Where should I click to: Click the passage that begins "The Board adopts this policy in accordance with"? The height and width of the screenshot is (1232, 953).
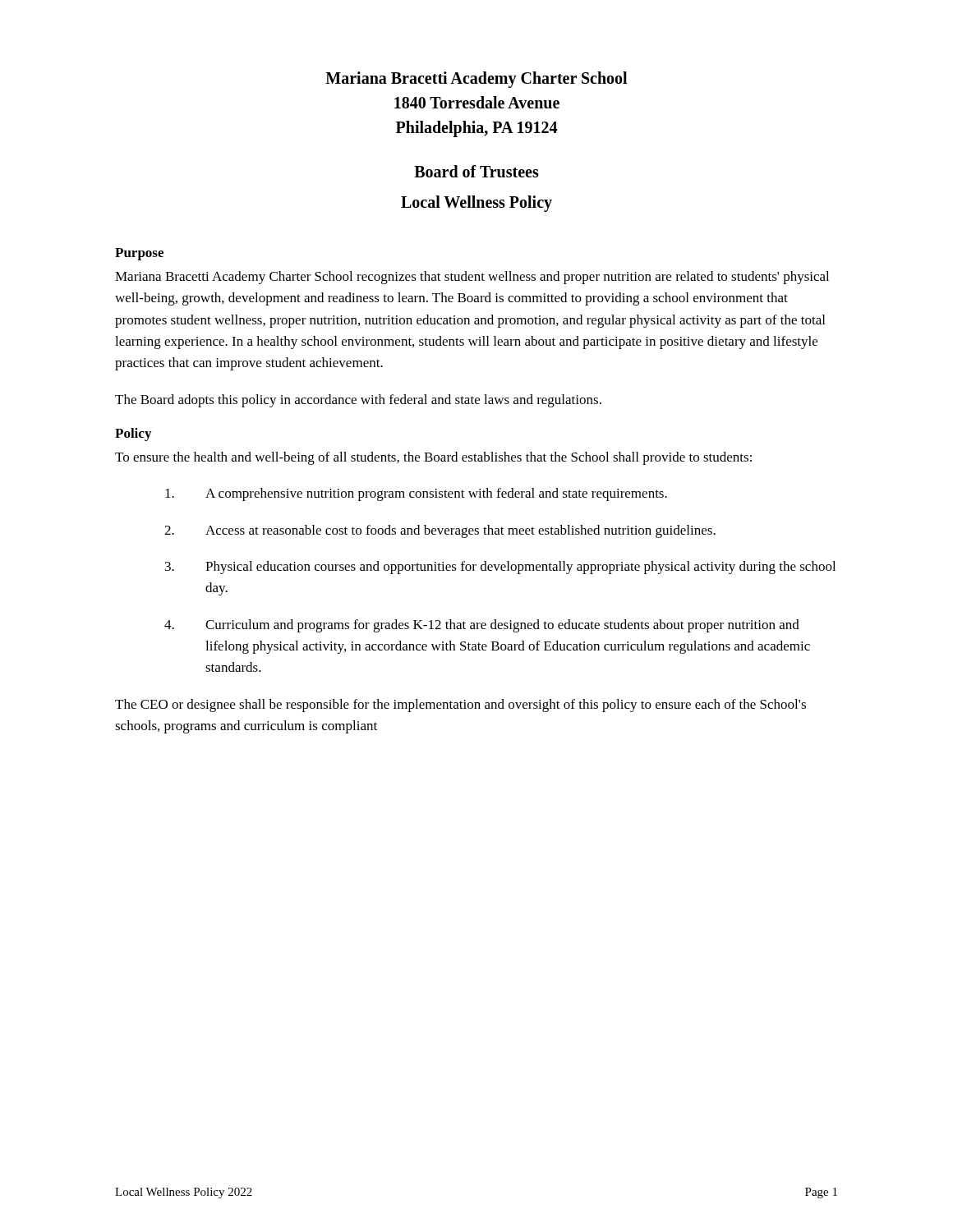point(359,399)
